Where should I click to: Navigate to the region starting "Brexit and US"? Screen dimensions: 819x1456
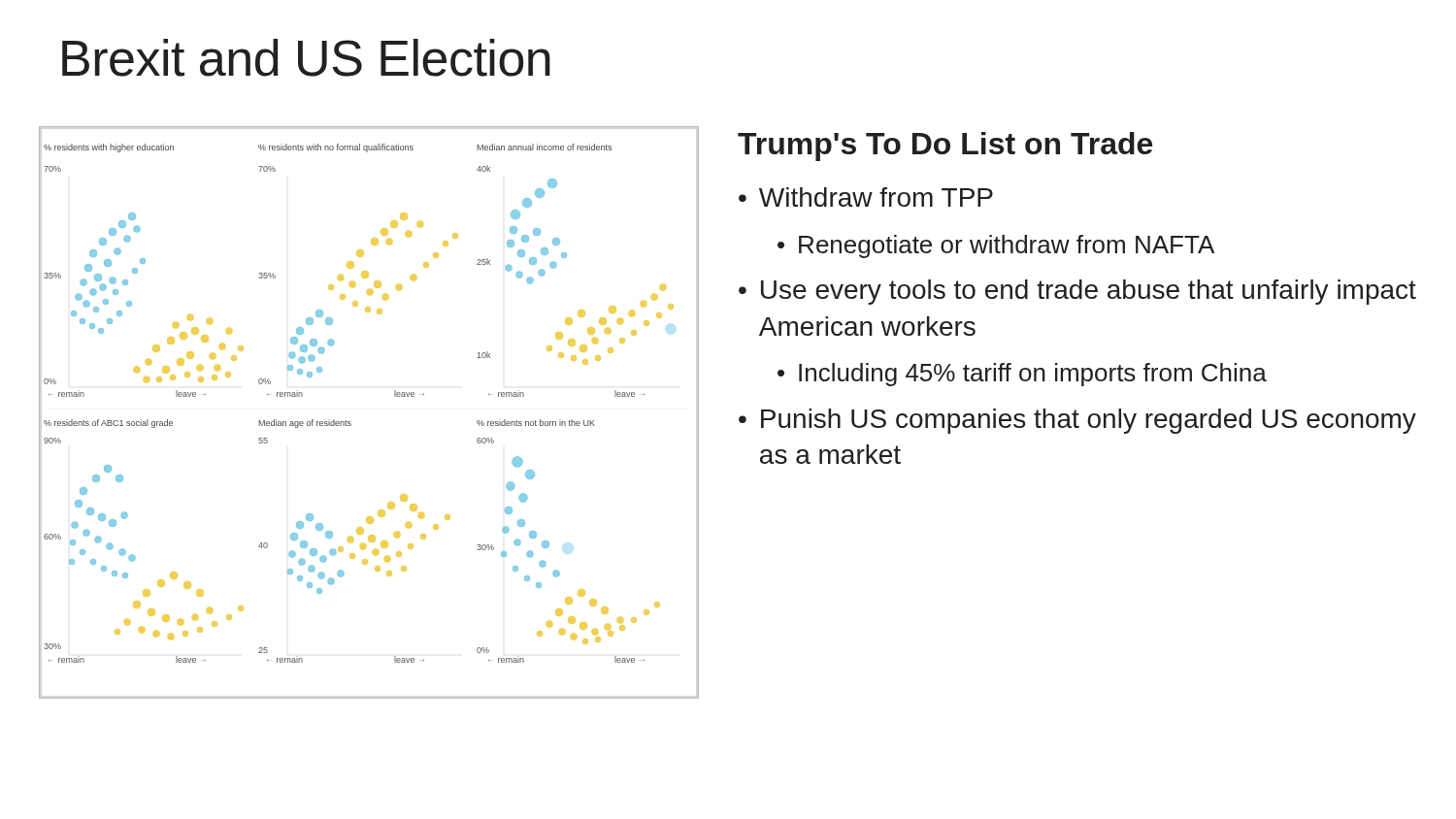click(x=305, y=58)
